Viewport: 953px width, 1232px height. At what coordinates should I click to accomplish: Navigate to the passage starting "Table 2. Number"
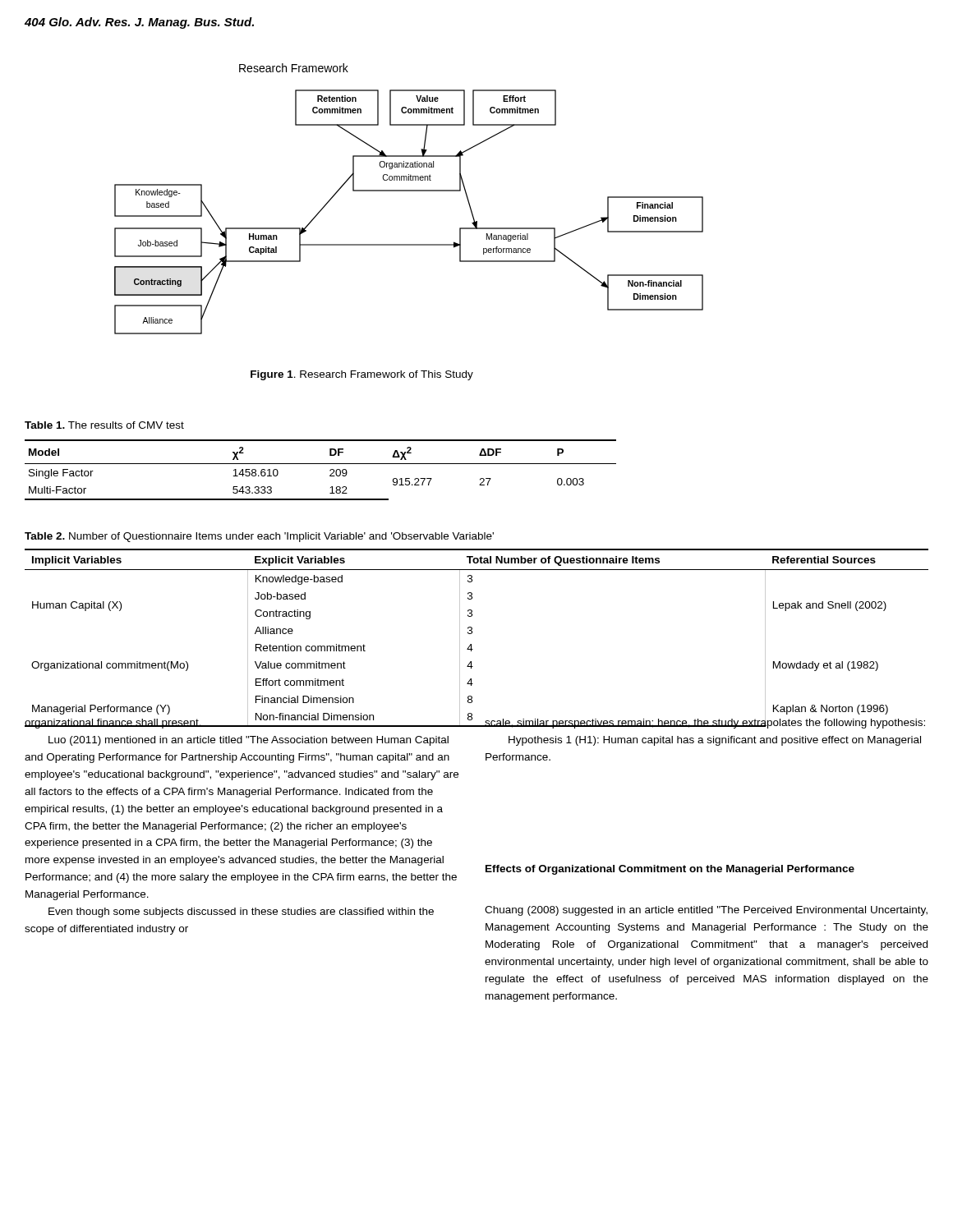pyautogui.click(x=259, y=536)
